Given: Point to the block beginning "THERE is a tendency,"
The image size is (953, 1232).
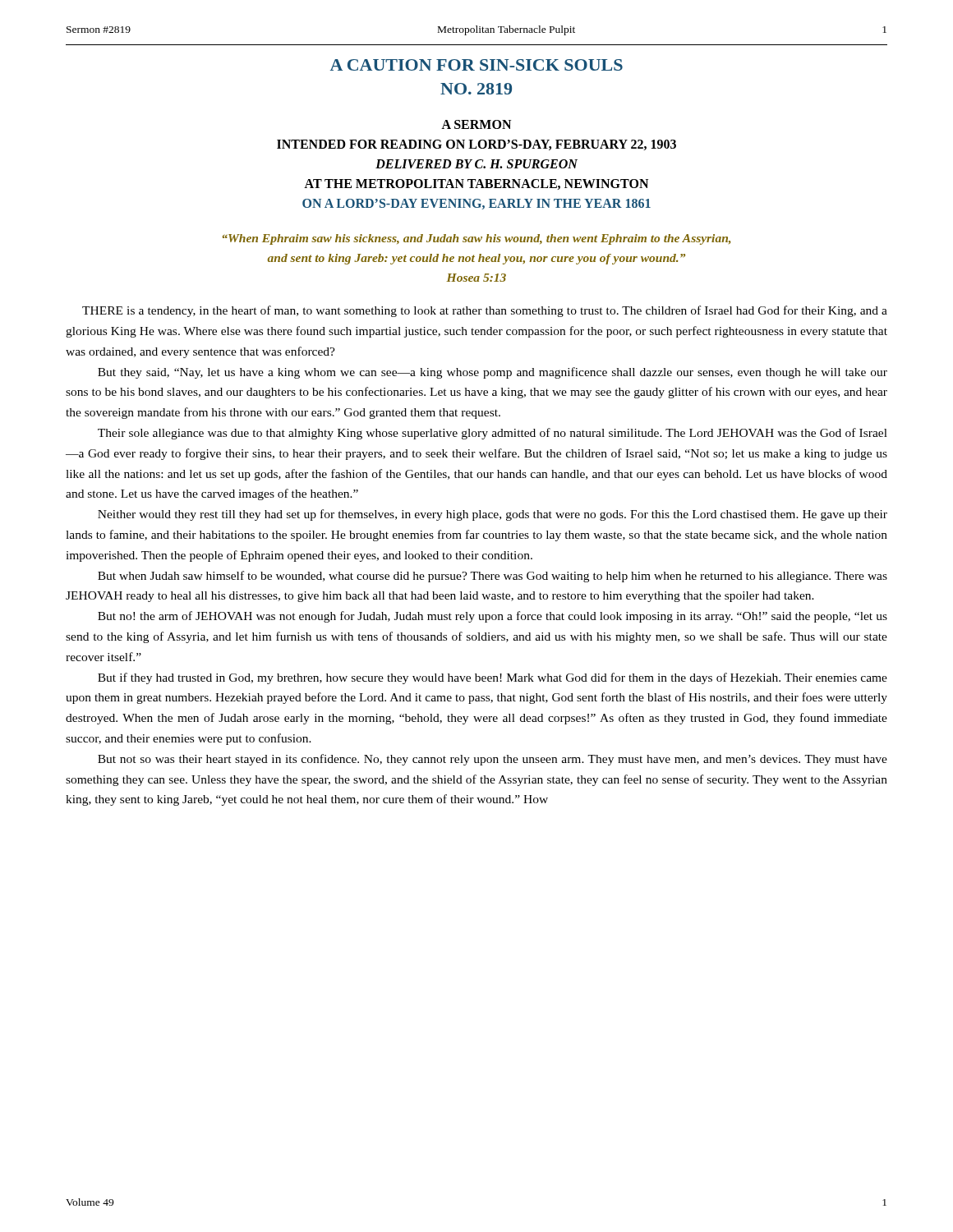Looking at the screenshot, I should pyautogui.click(x=476, y=555).
